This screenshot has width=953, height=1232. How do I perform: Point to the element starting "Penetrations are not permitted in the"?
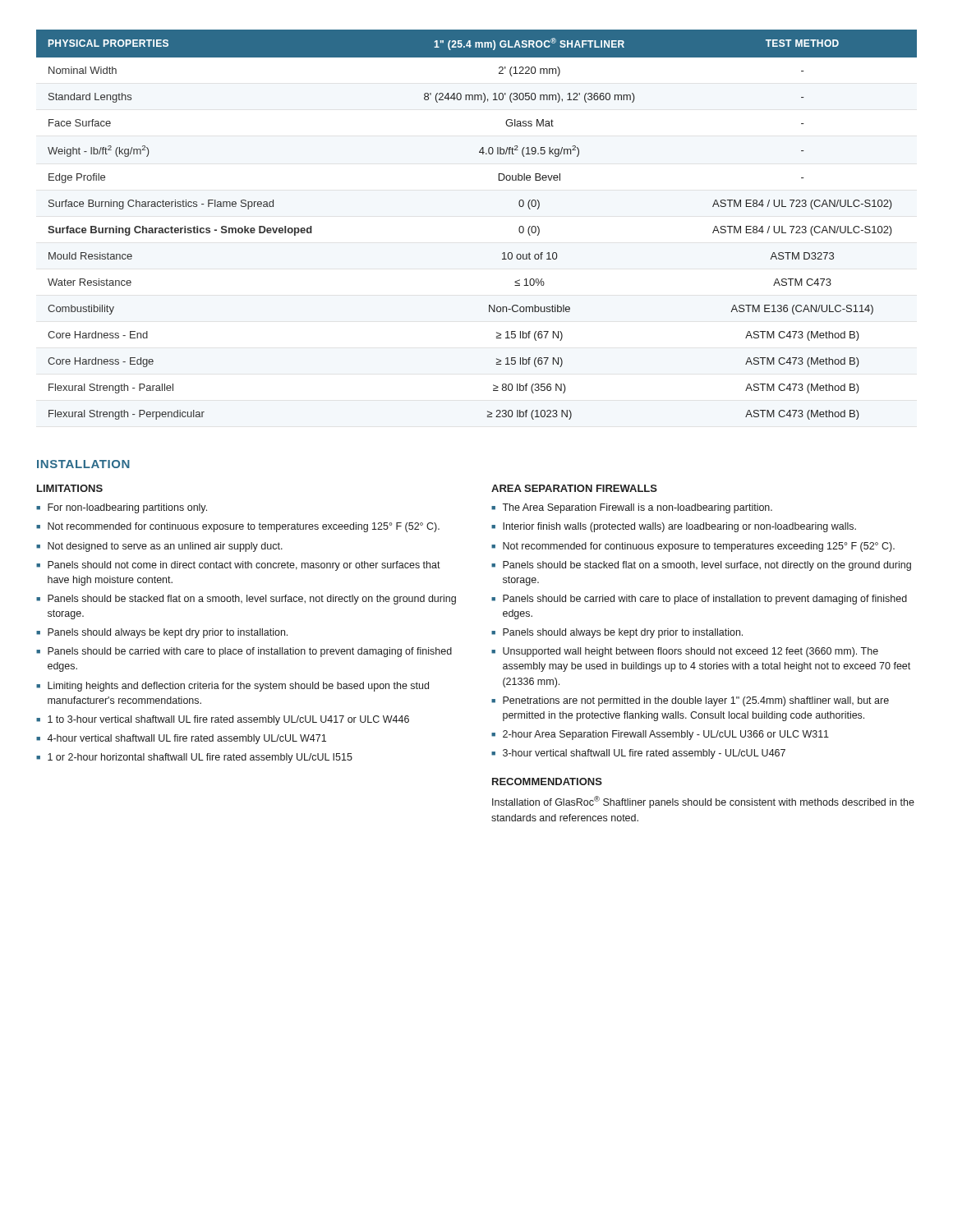point(696,708)
